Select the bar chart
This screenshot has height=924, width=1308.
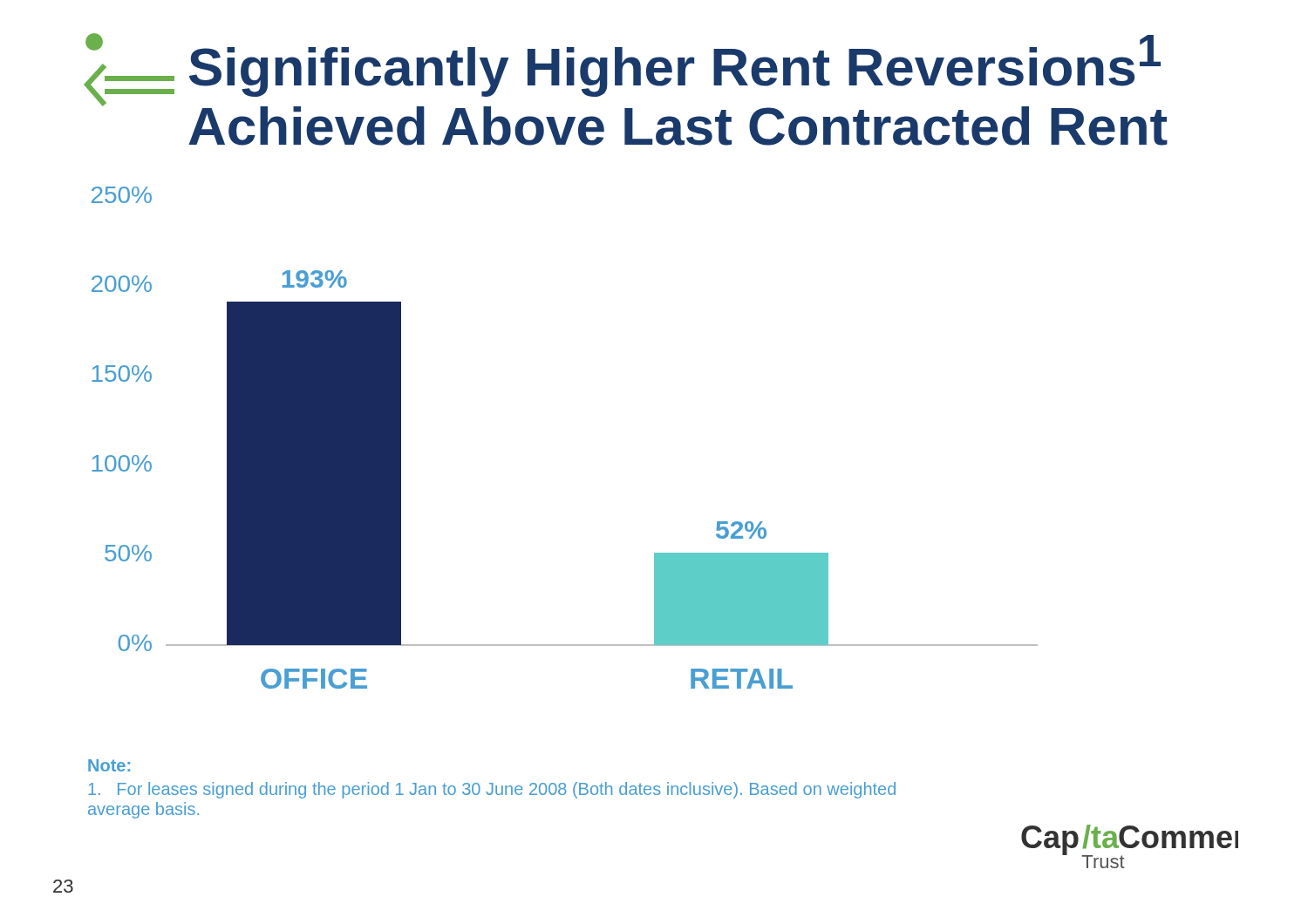coord(567,449)
